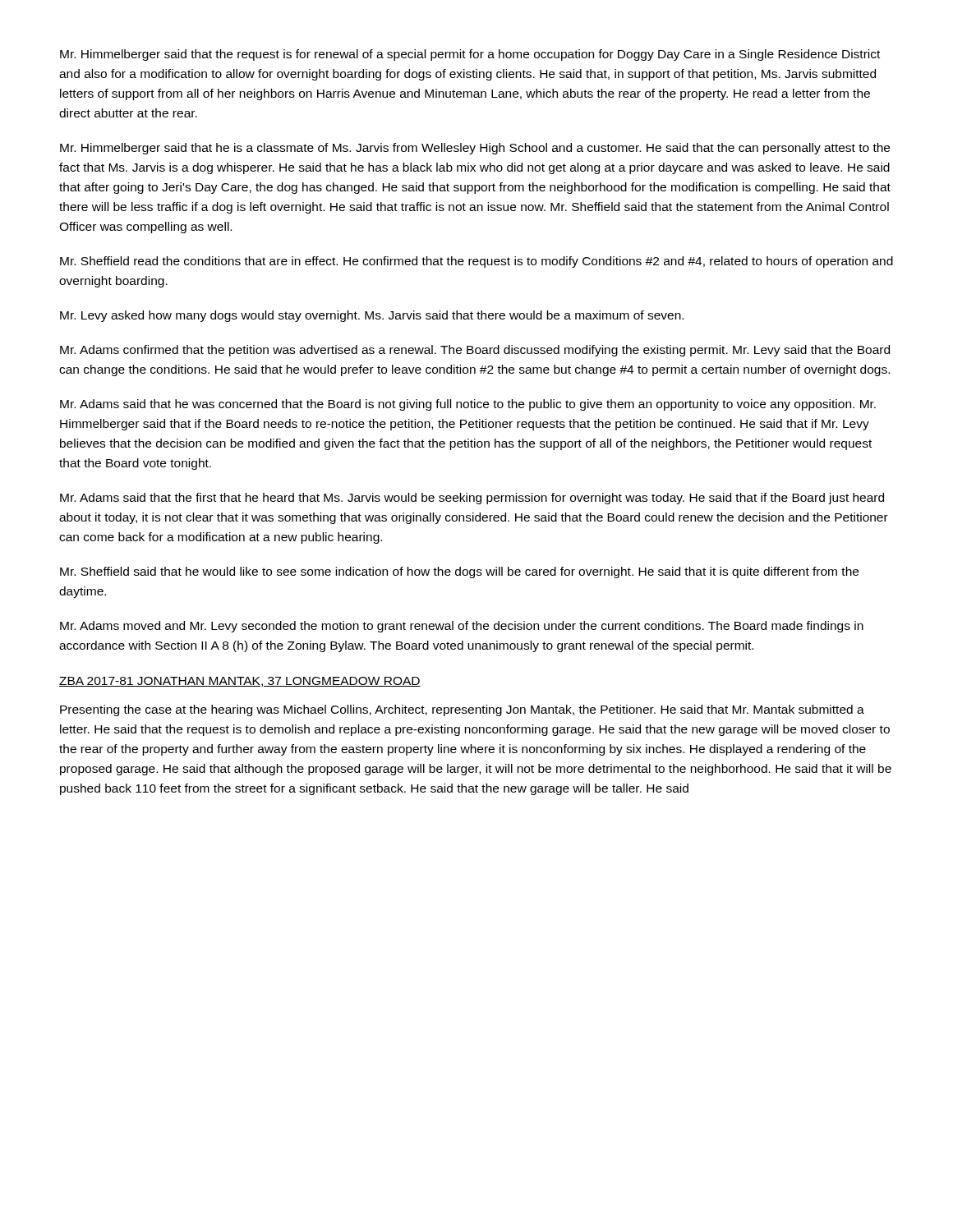Select the element starting "Mr. Himmelberger said that the request is for"

[x=470, y=83]
